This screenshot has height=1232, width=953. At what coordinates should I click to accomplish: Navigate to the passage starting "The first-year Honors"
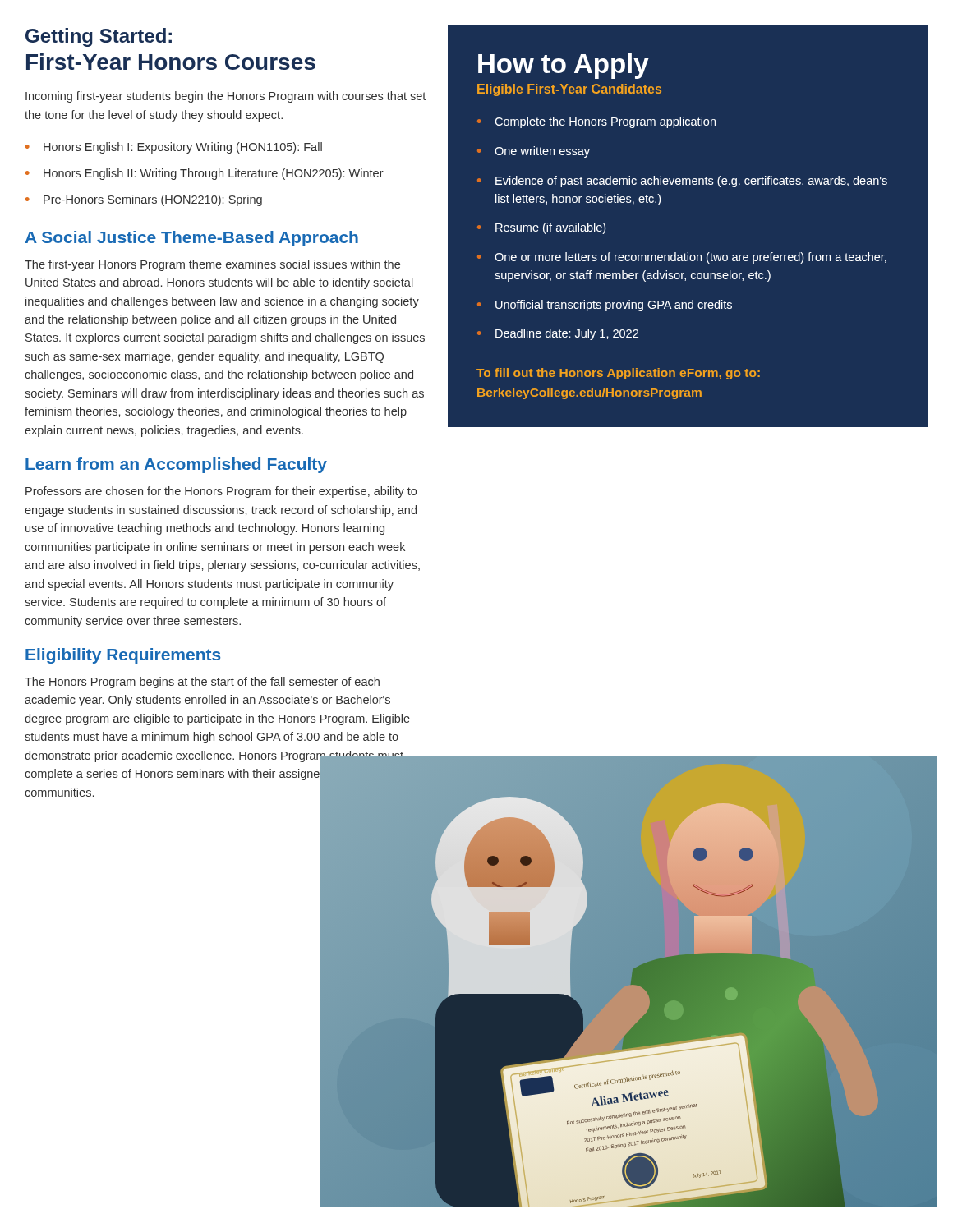pyautogui.click(x=225, y=347)
